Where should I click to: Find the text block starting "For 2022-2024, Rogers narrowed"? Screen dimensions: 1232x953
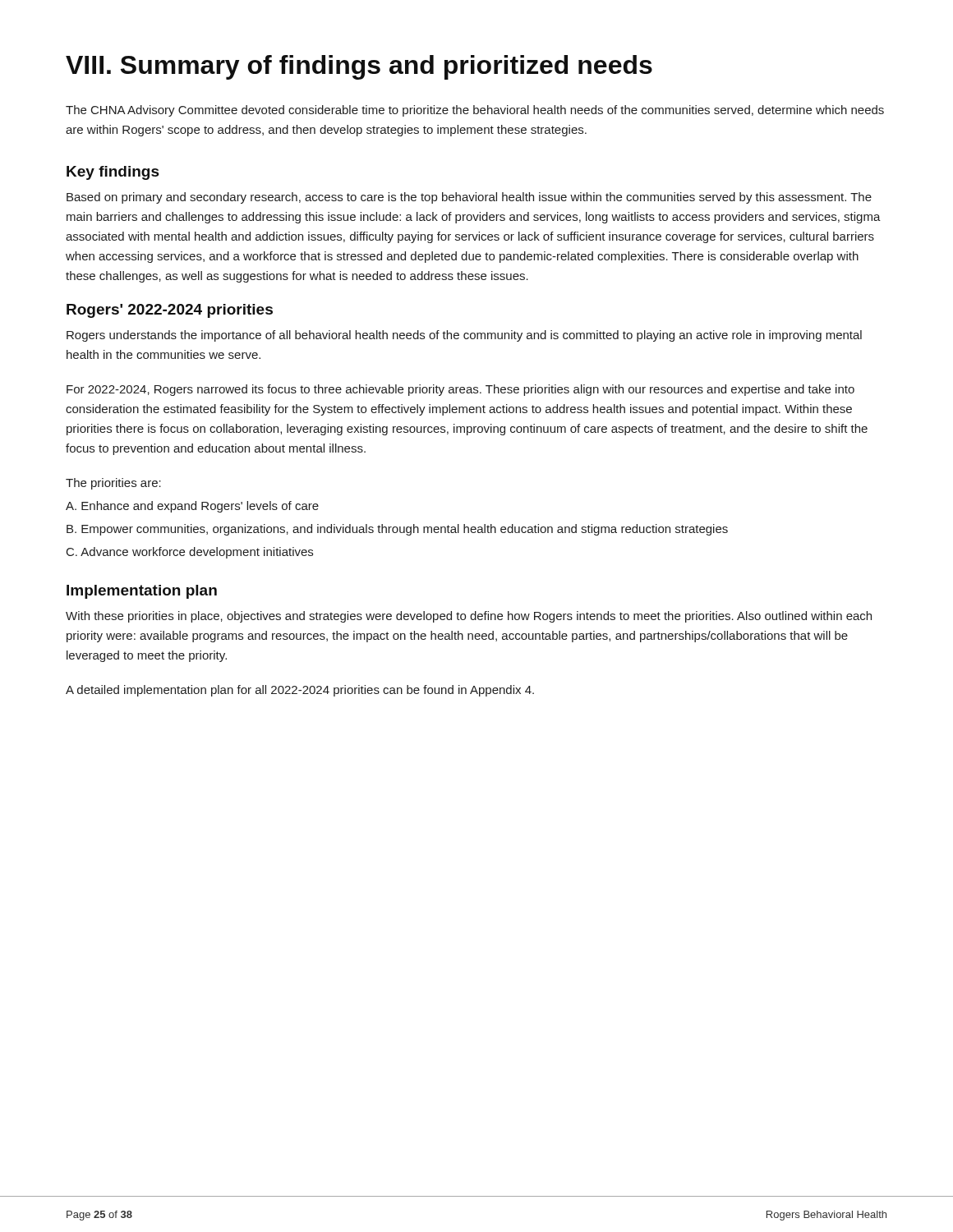pyautogui.click(x=476, y=419)
